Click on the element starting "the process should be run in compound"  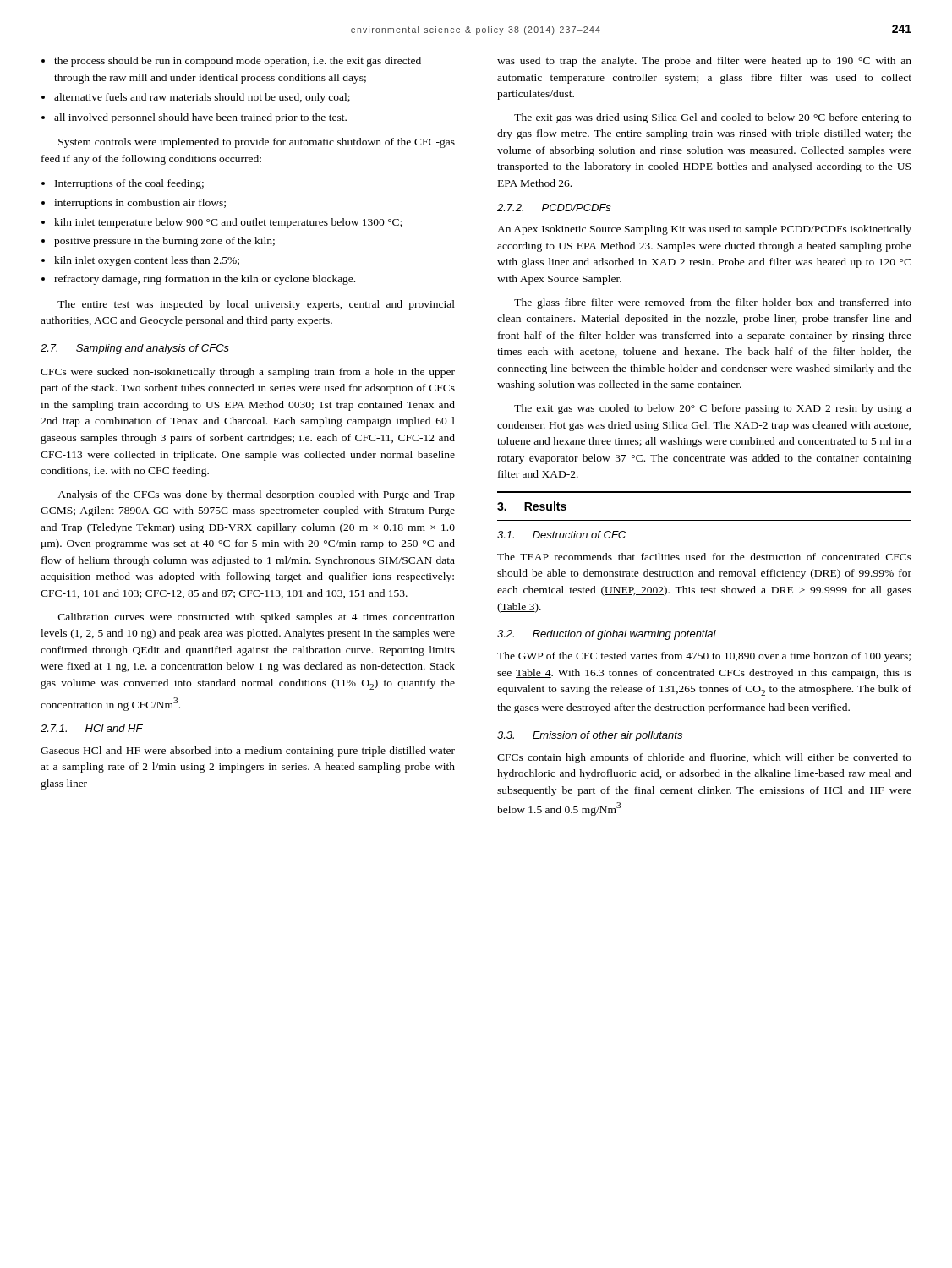248,69
